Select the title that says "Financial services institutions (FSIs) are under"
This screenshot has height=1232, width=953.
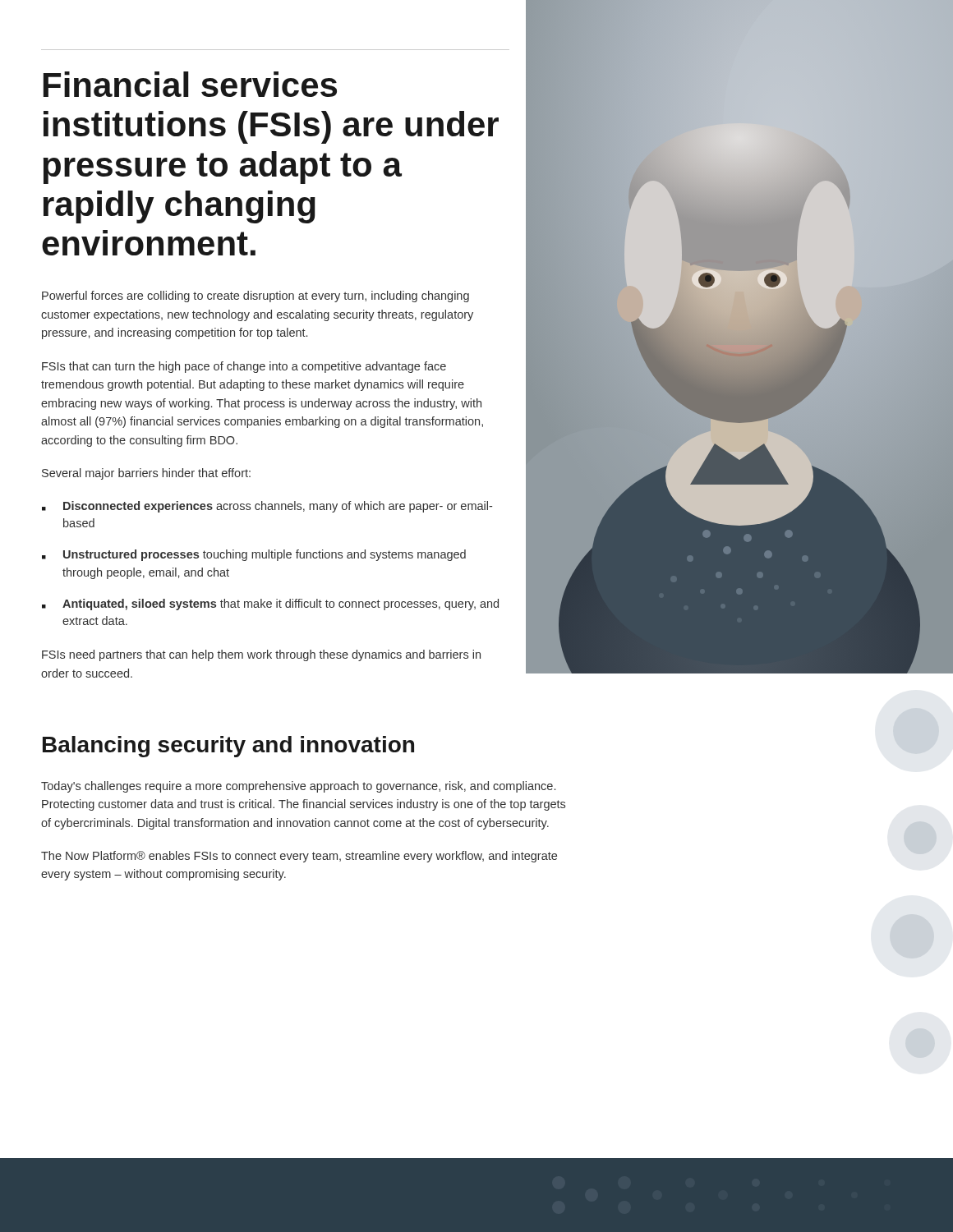coord(271,165)
